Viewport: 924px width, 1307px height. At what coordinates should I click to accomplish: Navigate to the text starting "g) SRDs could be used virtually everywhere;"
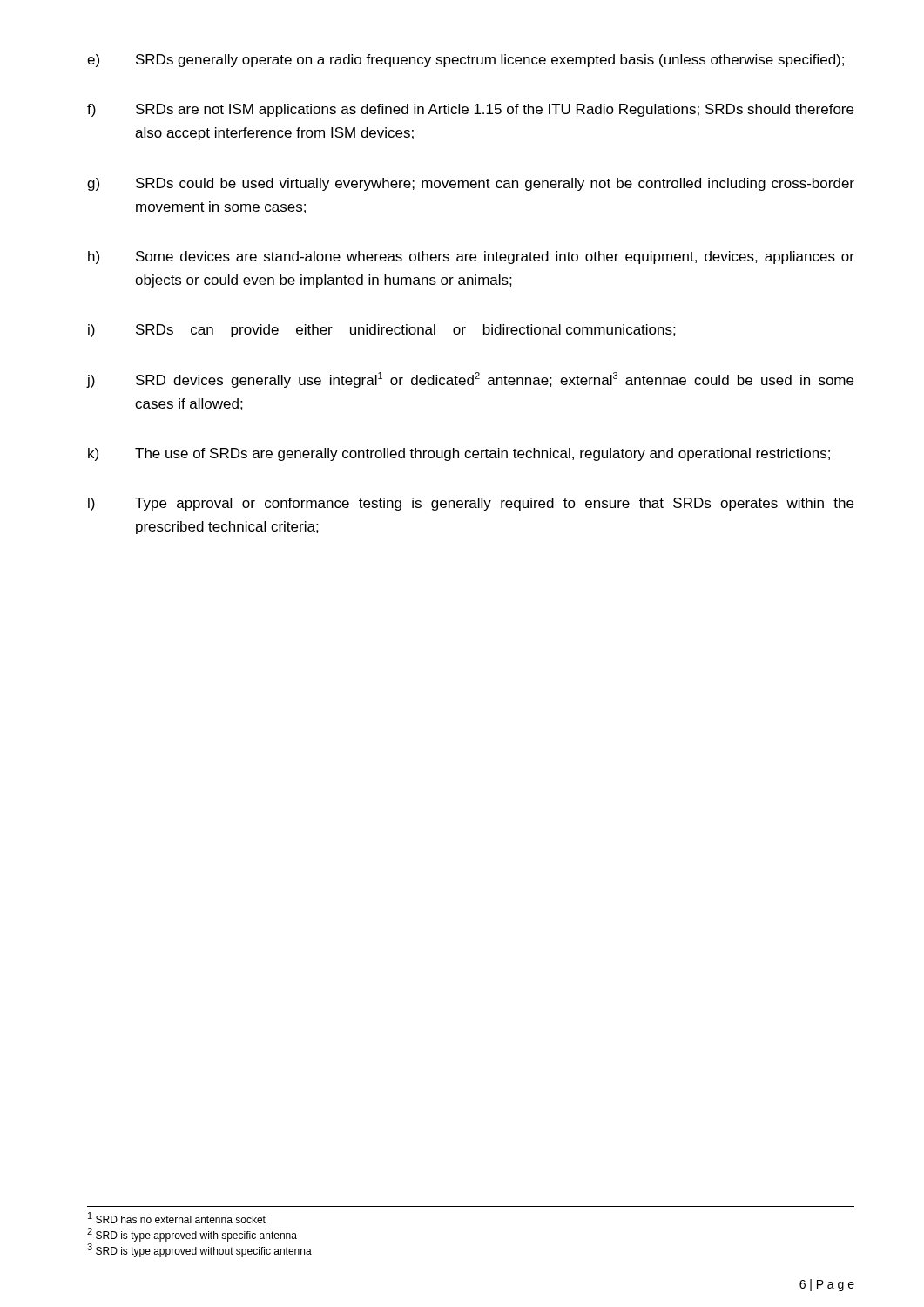point(471,195)
